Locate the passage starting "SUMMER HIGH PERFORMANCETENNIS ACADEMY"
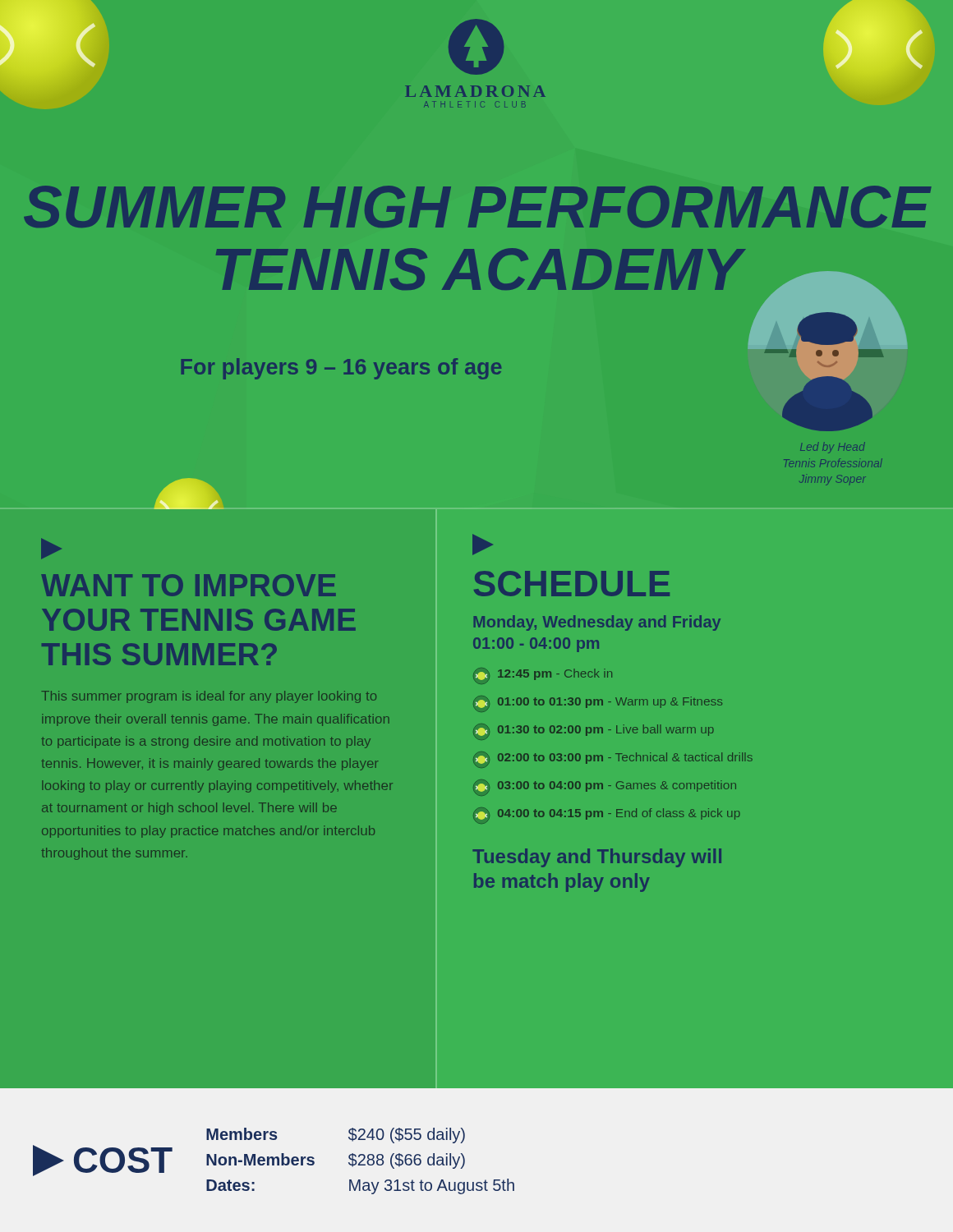 (476, 239)
